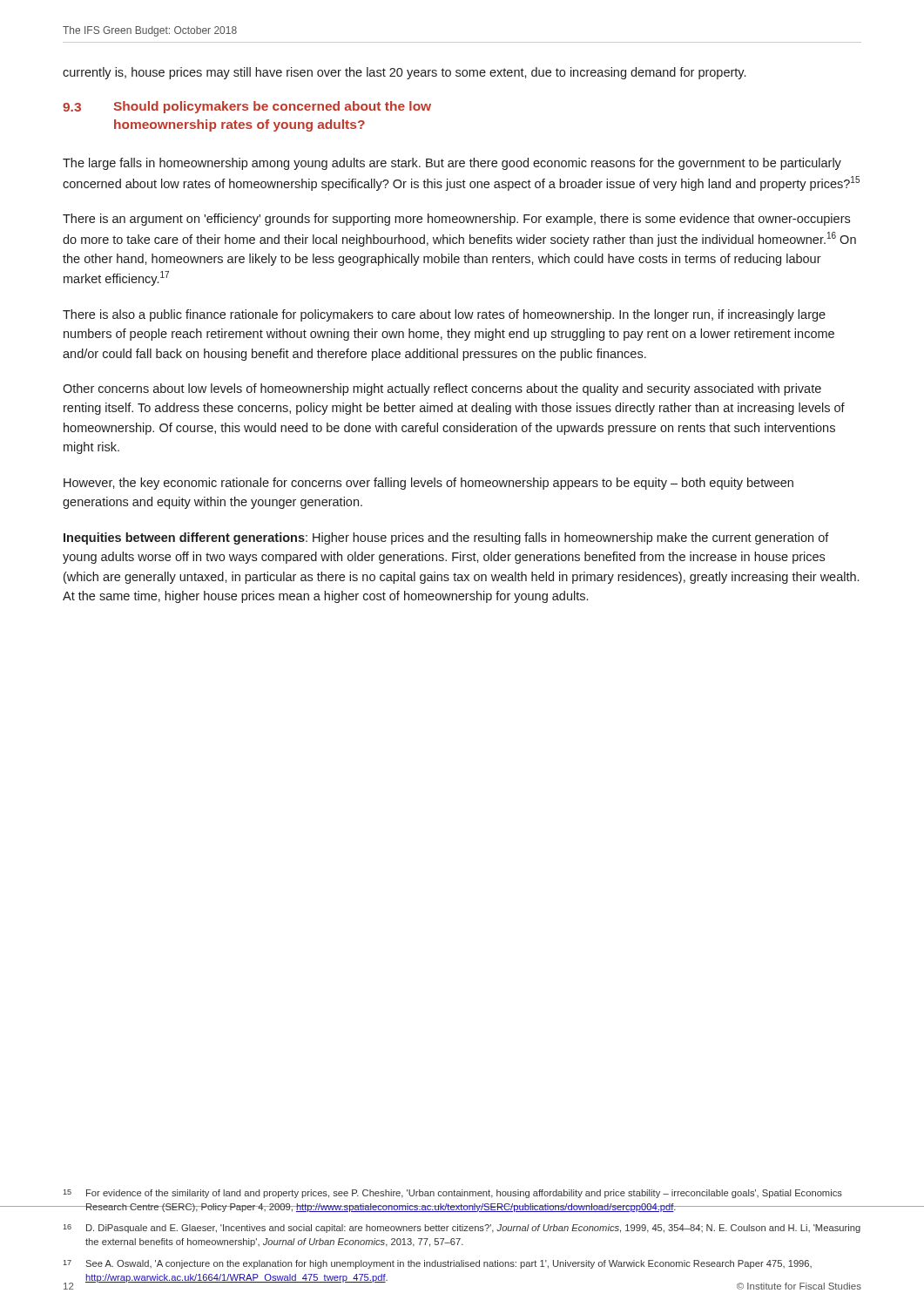Viewport: 924px width, 1307px height.
Task: Find the block on this page that starts "16 D. DiPasquale and"
Action: (462, 1235)
